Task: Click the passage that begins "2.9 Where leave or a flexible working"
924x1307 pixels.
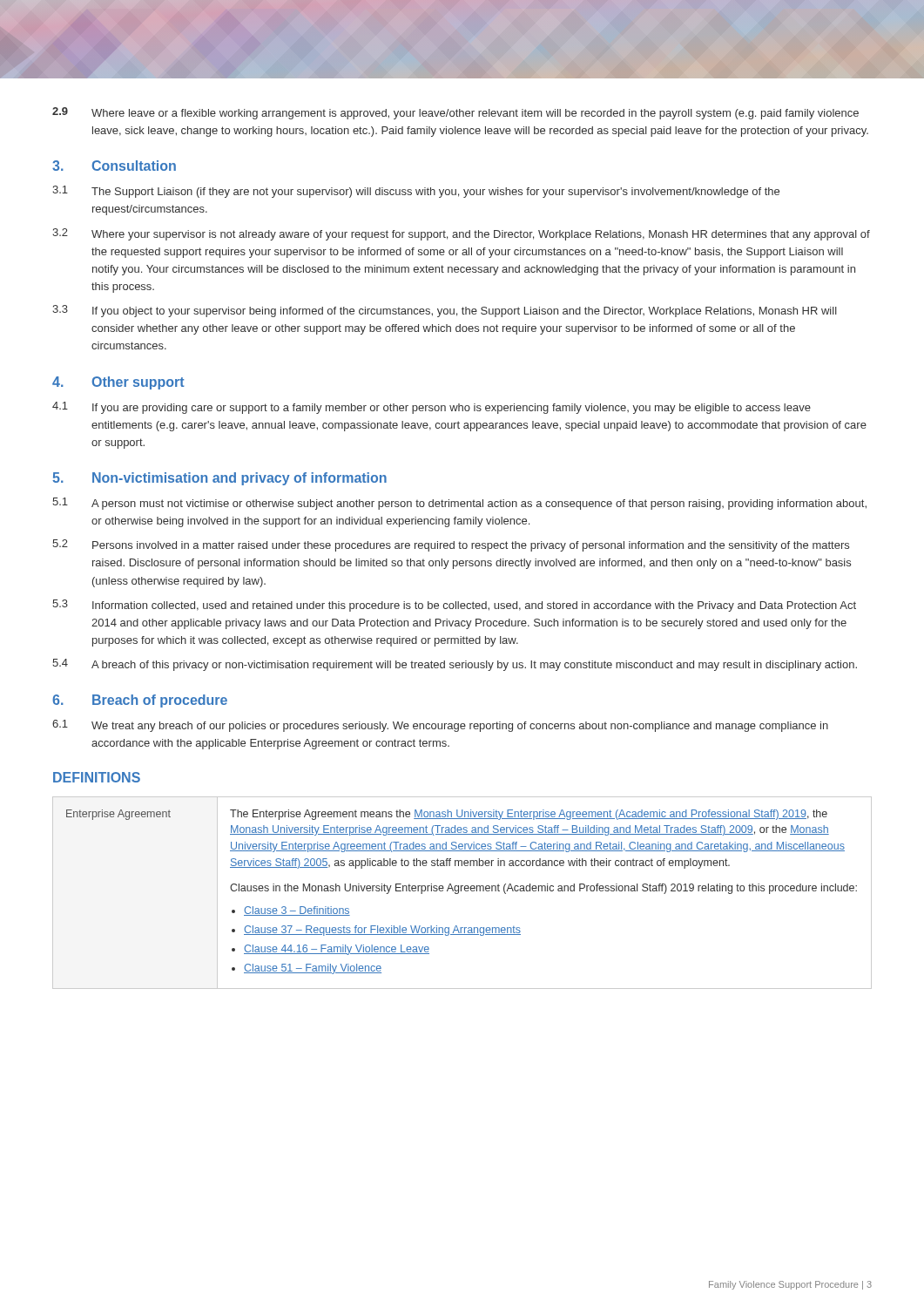Action: (462, 122)
